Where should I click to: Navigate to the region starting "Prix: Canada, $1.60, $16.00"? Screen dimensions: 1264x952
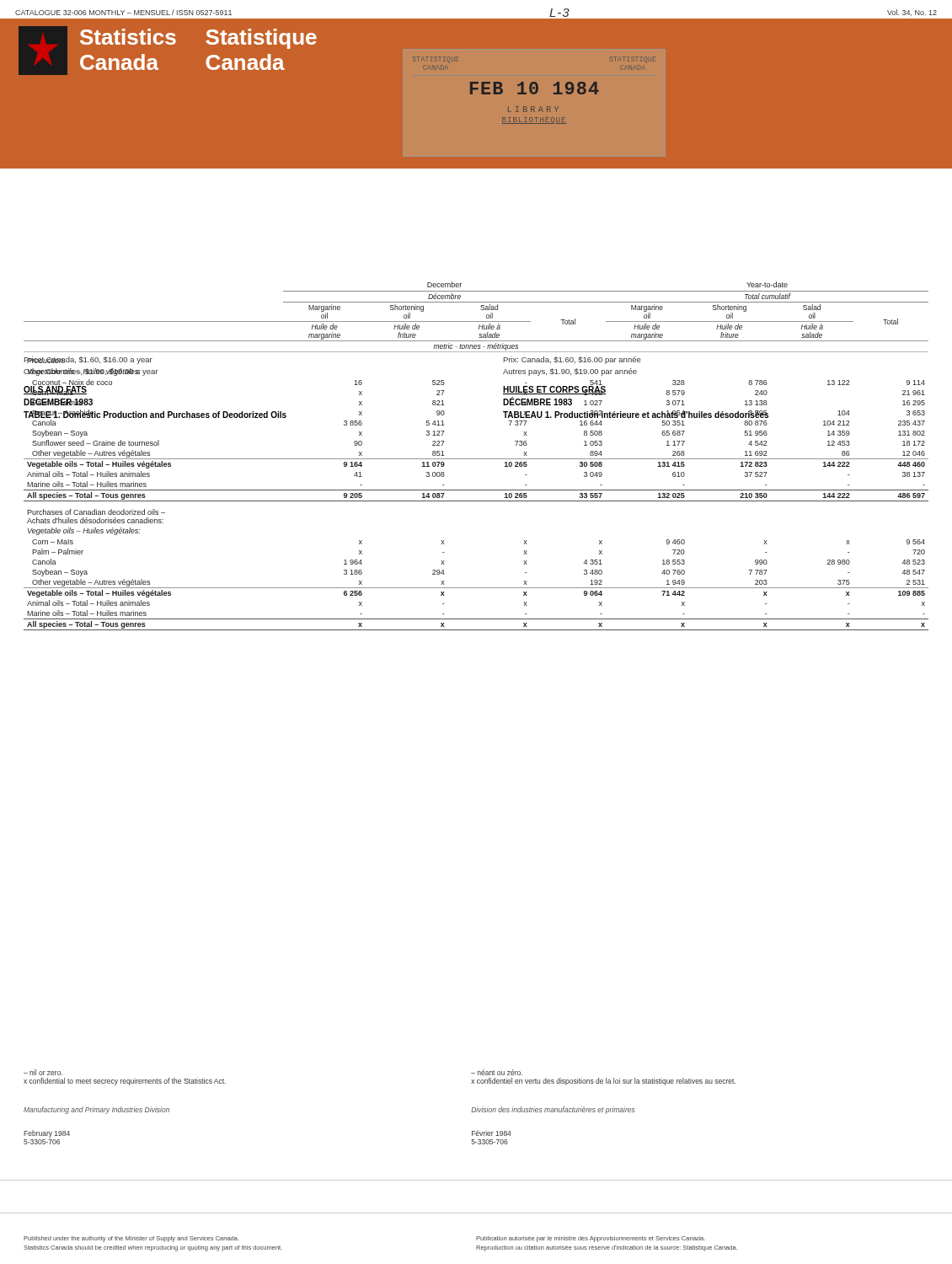pos(572,365)
